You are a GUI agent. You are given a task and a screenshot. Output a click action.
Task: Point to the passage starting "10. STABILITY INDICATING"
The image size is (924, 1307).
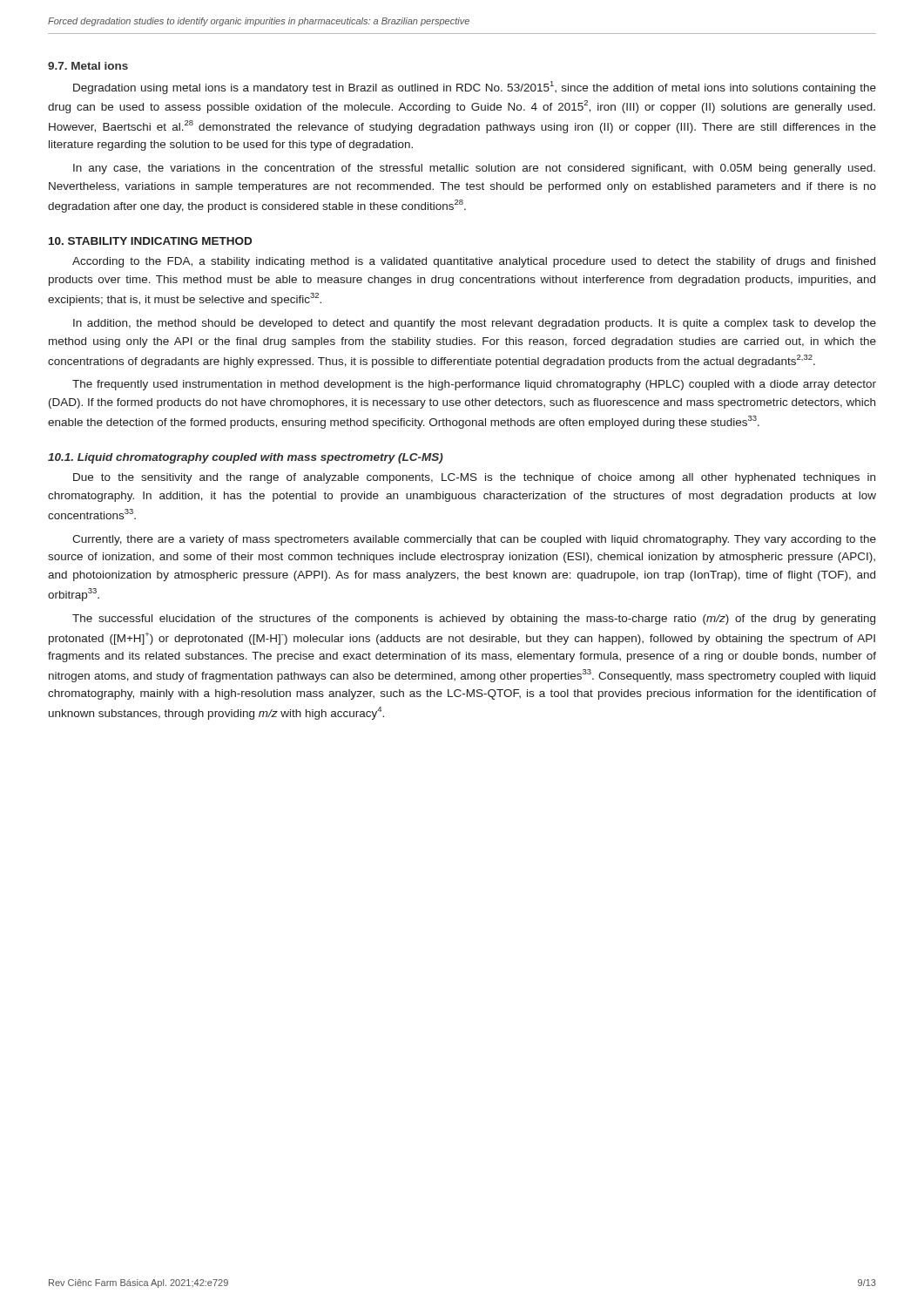(150, 241)
